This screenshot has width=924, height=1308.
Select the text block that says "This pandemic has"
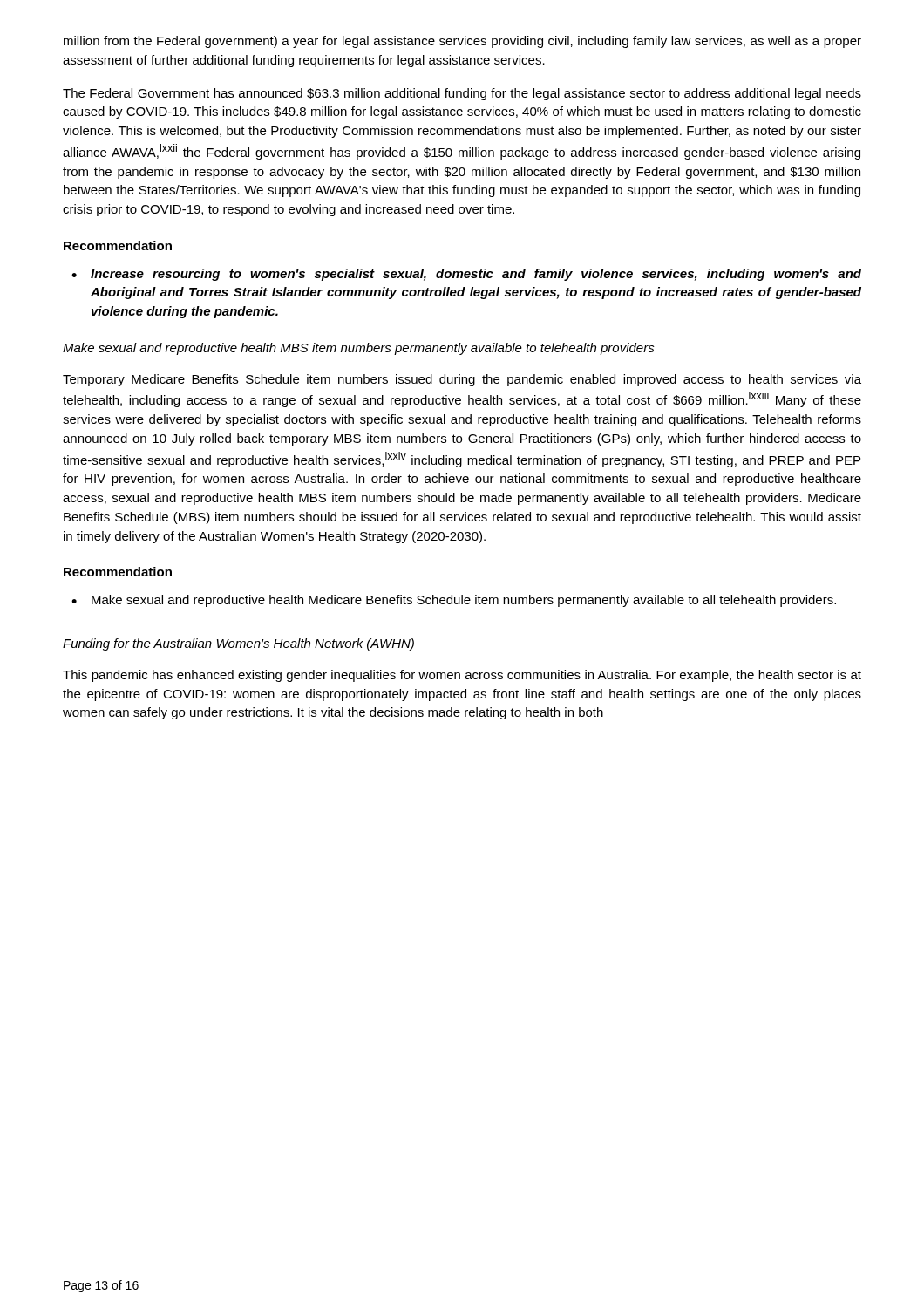(x=462, y=694)
